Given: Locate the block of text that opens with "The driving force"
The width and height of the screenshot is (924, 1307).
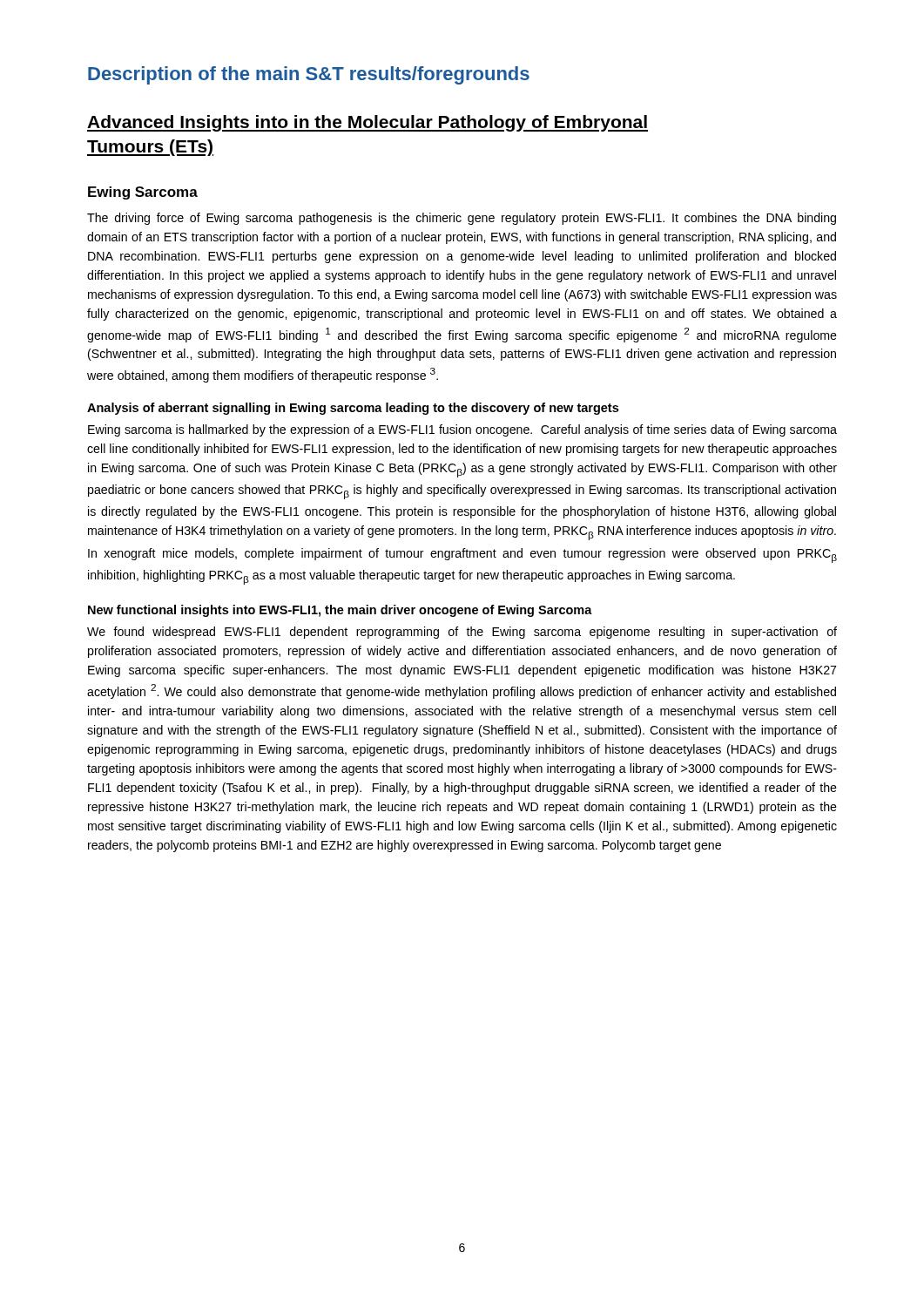Looking at the screenshot, I should (x=462, y=297).
